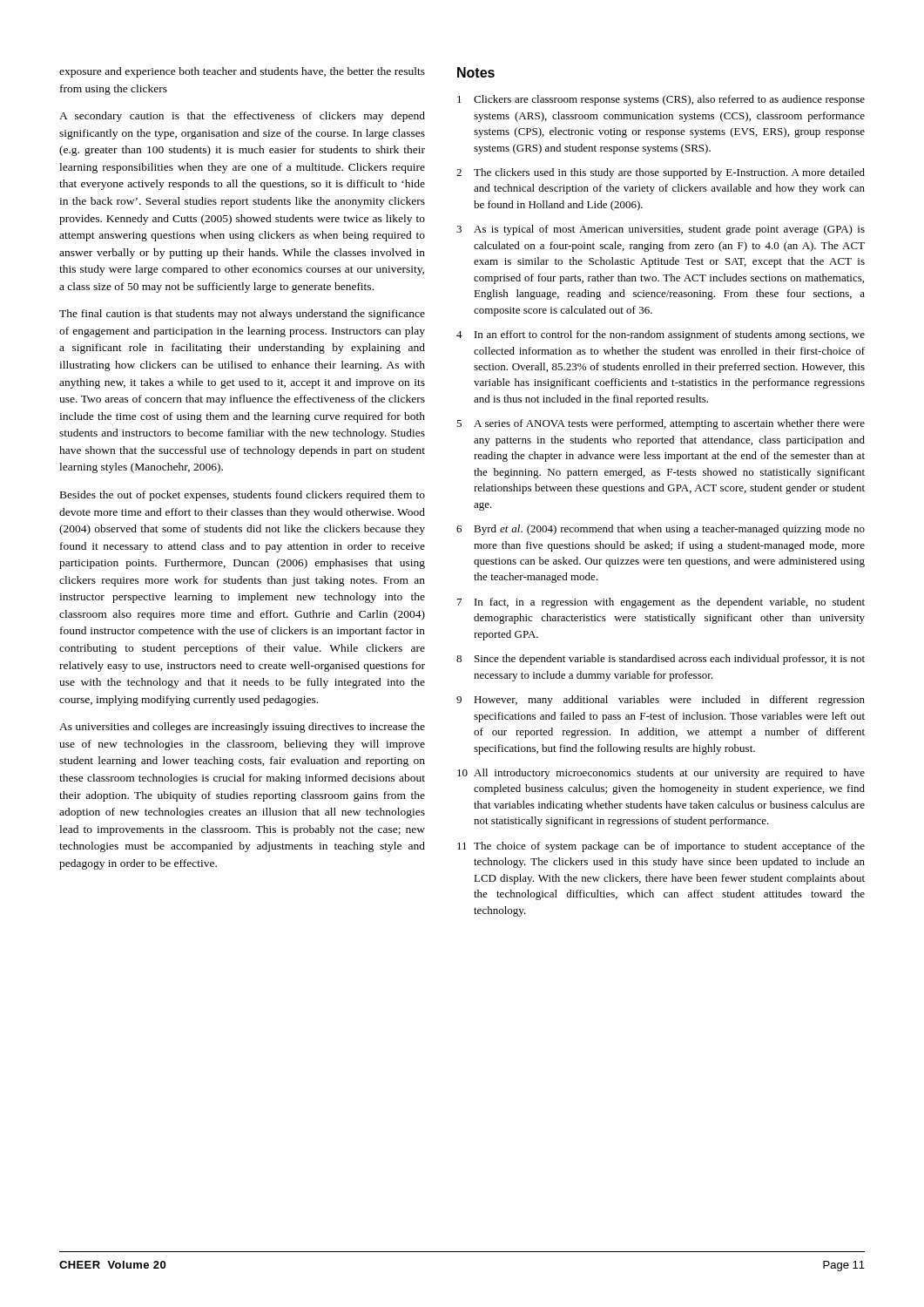Screen dimensions: 1307x924
Task: Click on the text block that reads "The final caution is that"
Action: [x=242, y=390]
